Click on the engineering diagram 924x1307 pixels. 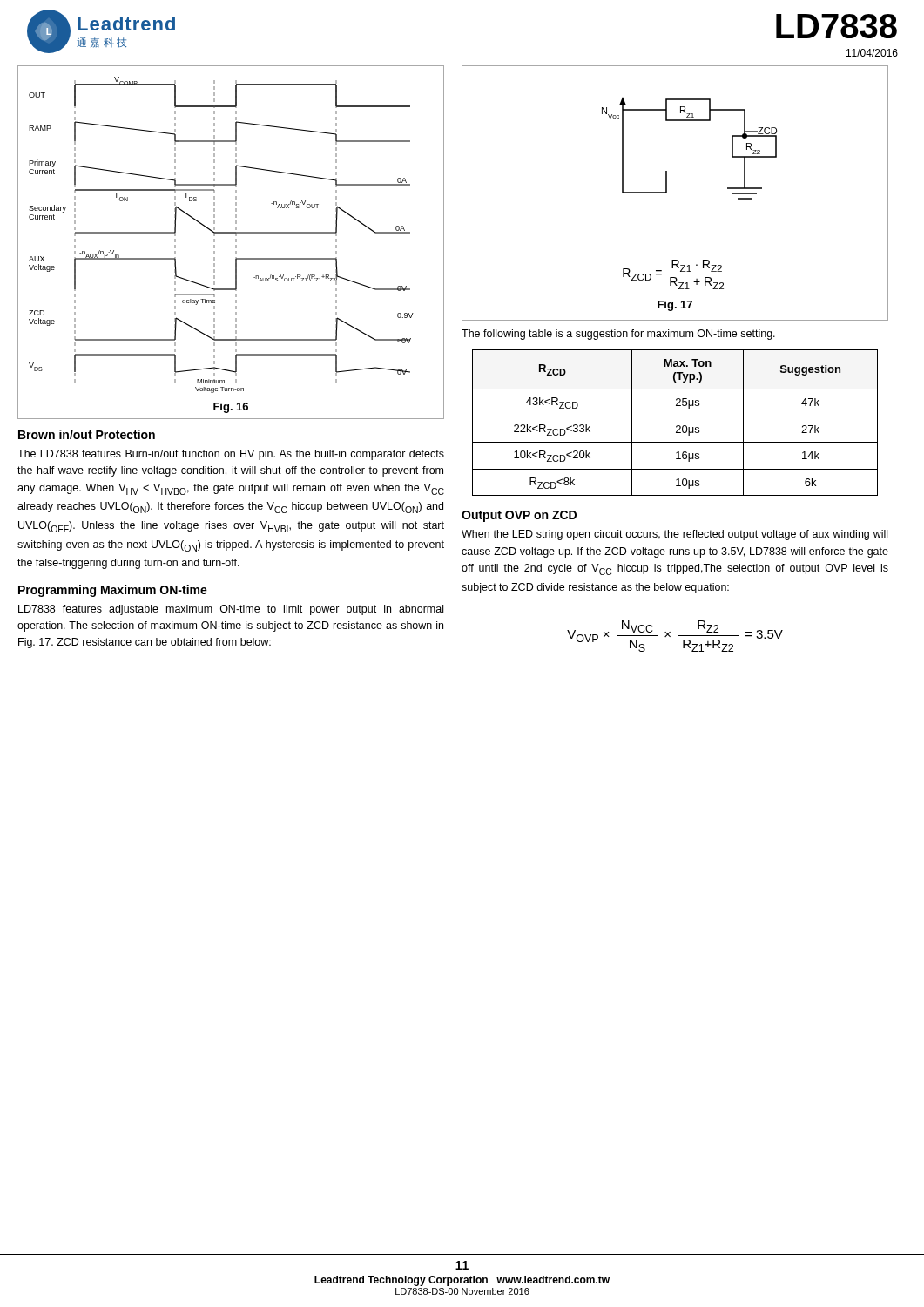pyautogui.click(x=231, y=242)
